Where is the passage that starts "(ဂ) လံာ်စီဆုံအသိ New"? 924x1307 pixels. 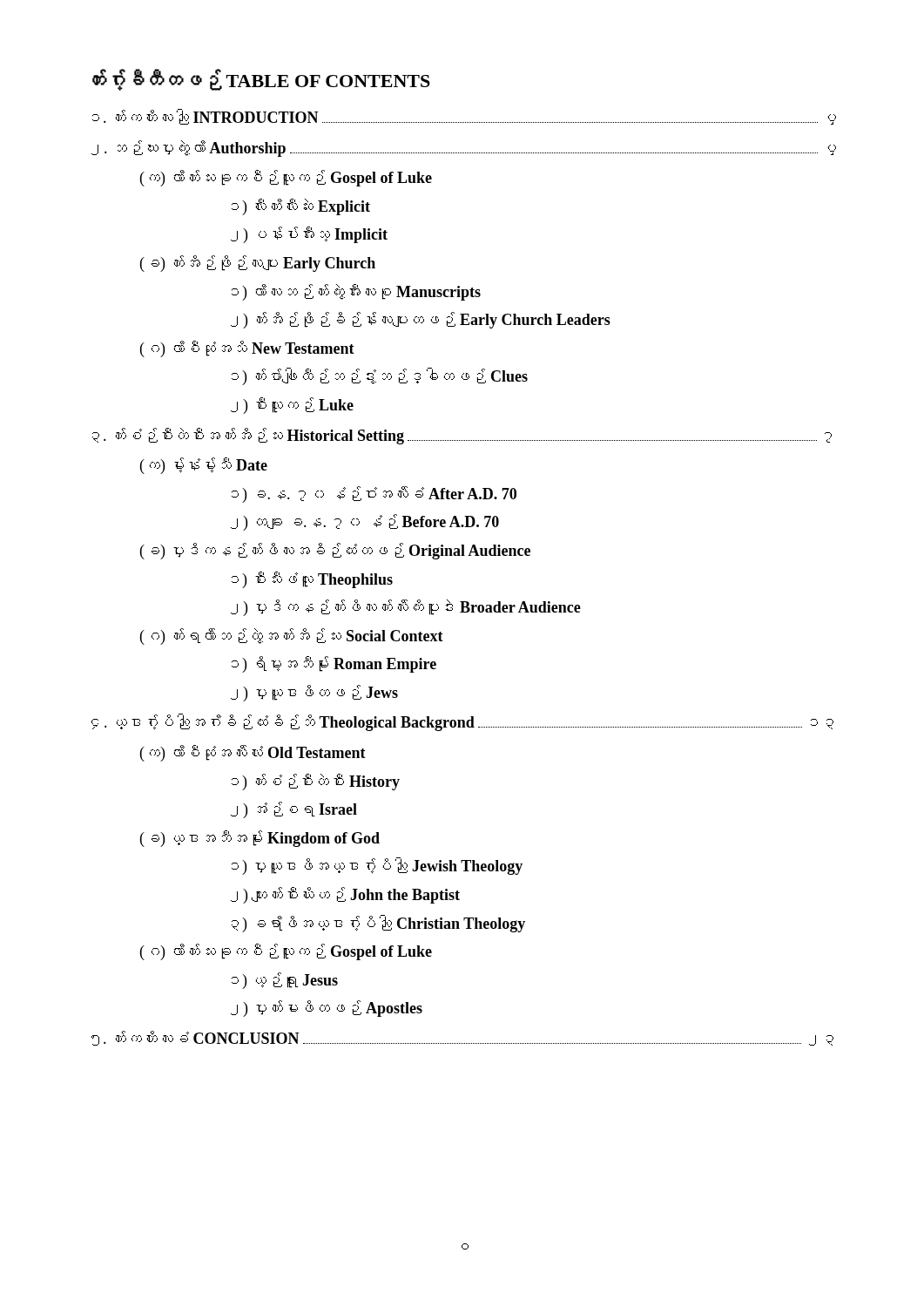tap(247, 348)
